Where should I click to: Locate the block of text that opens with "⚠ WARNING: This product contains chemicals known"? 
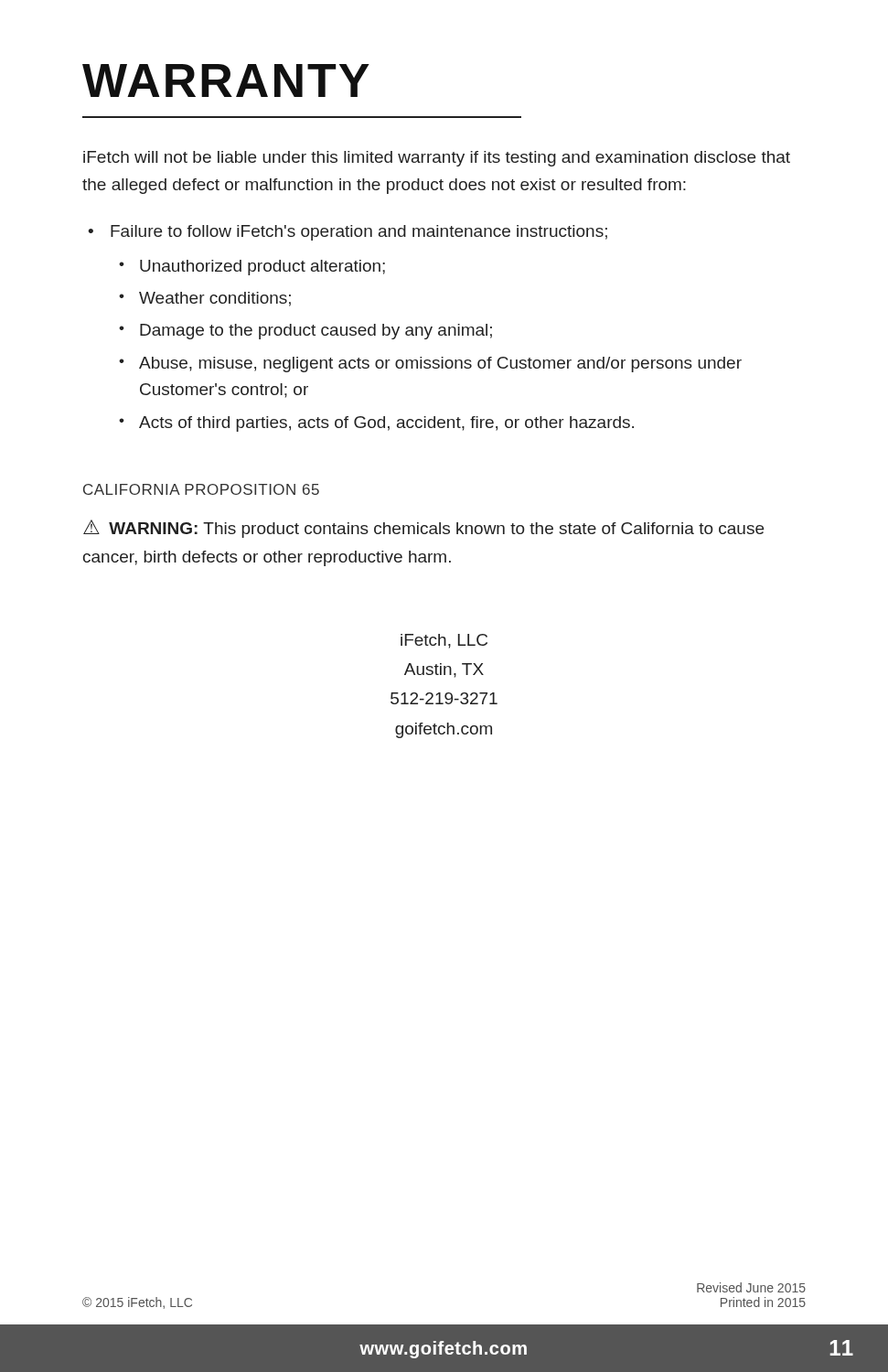tap(423, 541)
